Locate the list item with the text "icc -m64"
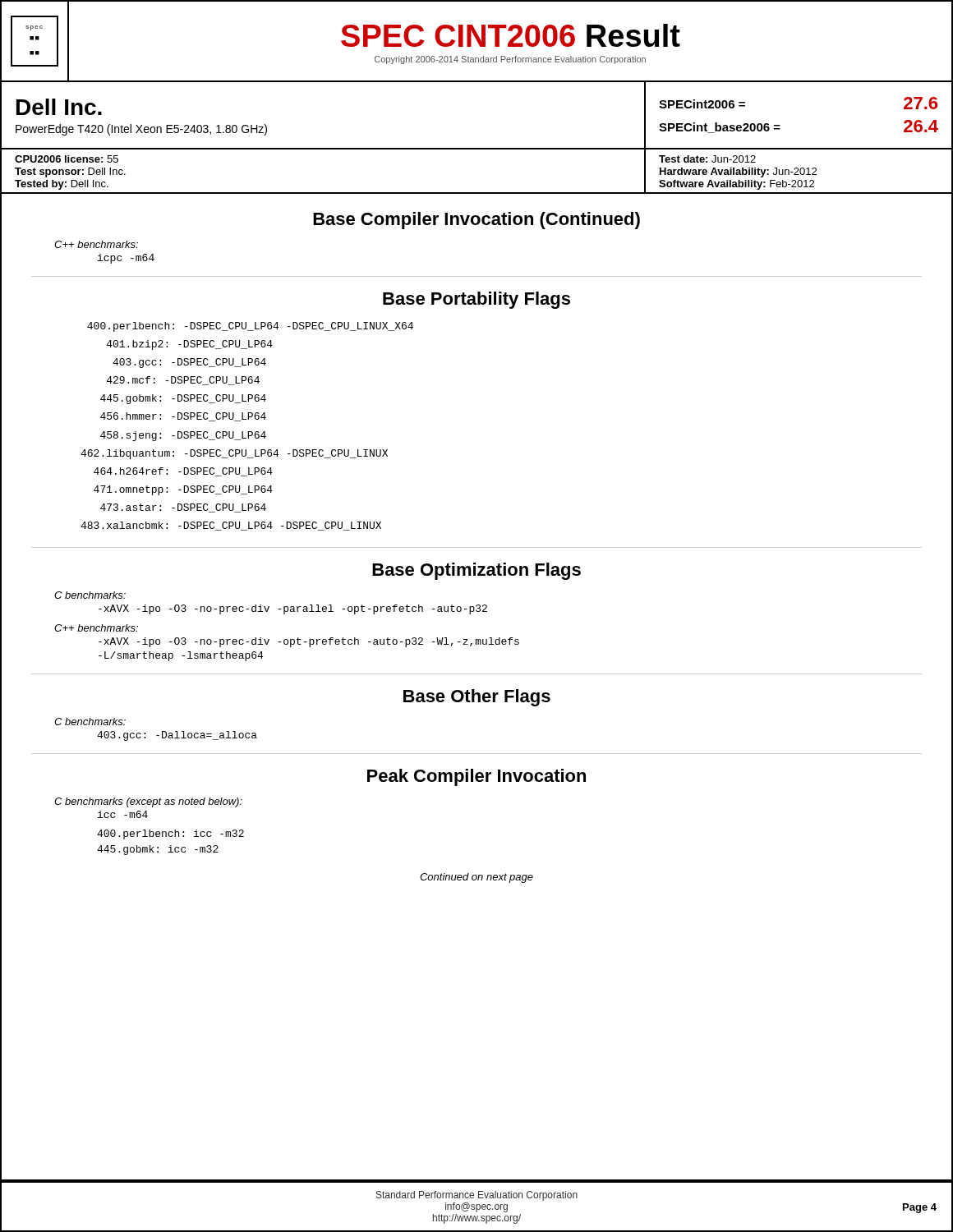 tap(123, 815)
